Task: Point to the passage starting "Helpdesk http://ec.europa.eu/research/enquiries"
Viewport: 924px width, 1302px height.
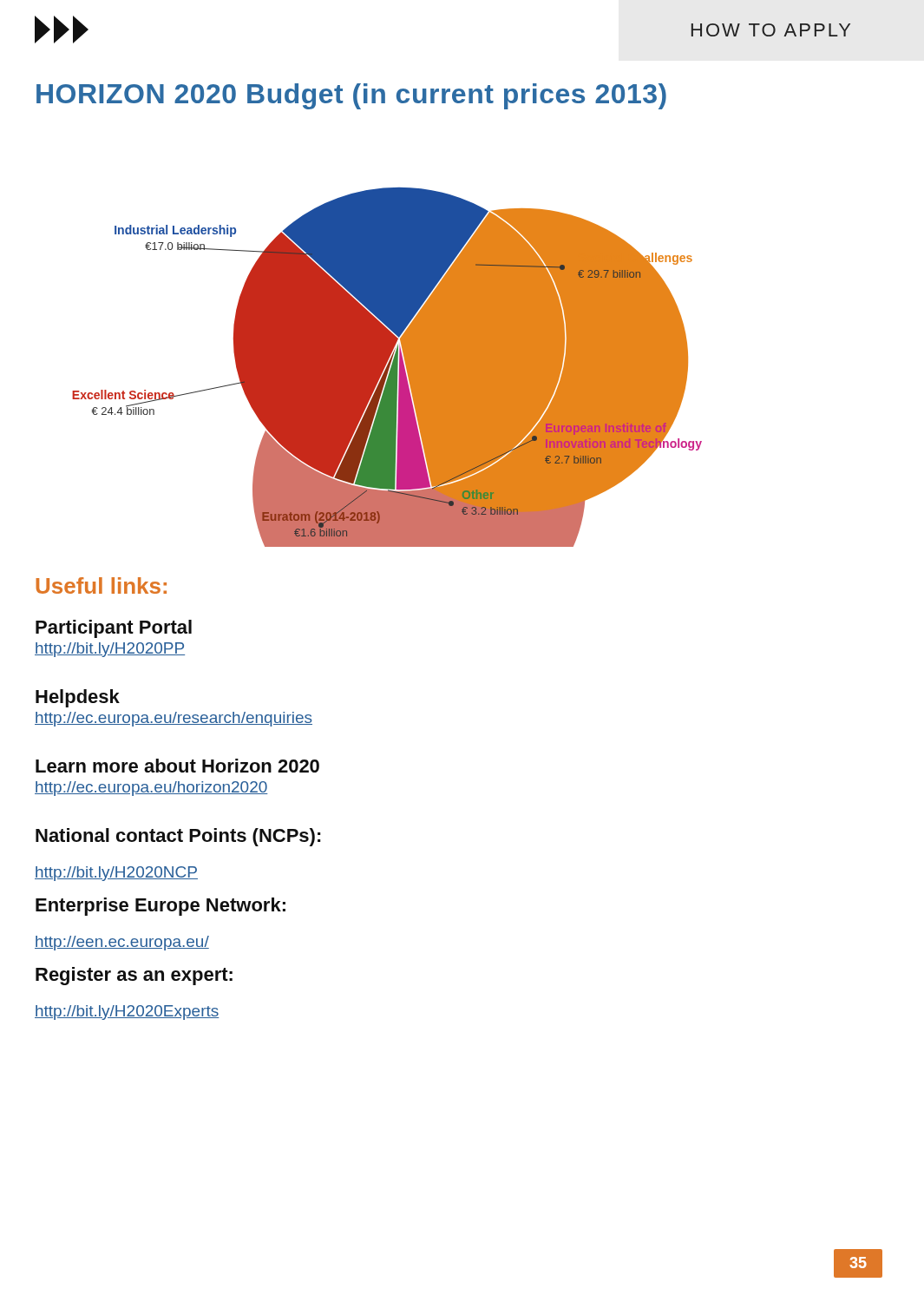Action: [174, 706]
